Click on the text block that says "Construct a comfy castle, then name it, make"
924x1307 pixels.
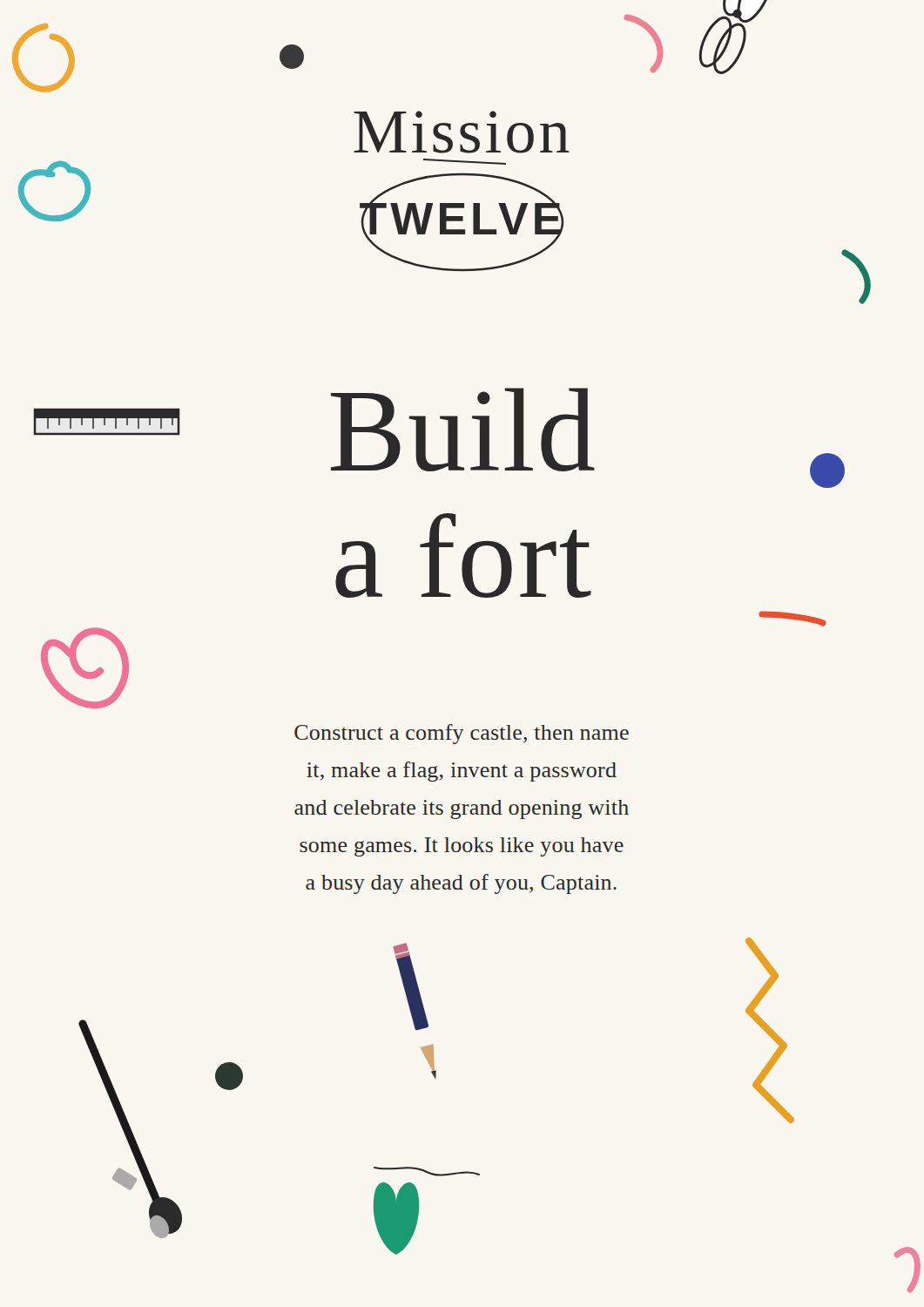click(462, 807)
